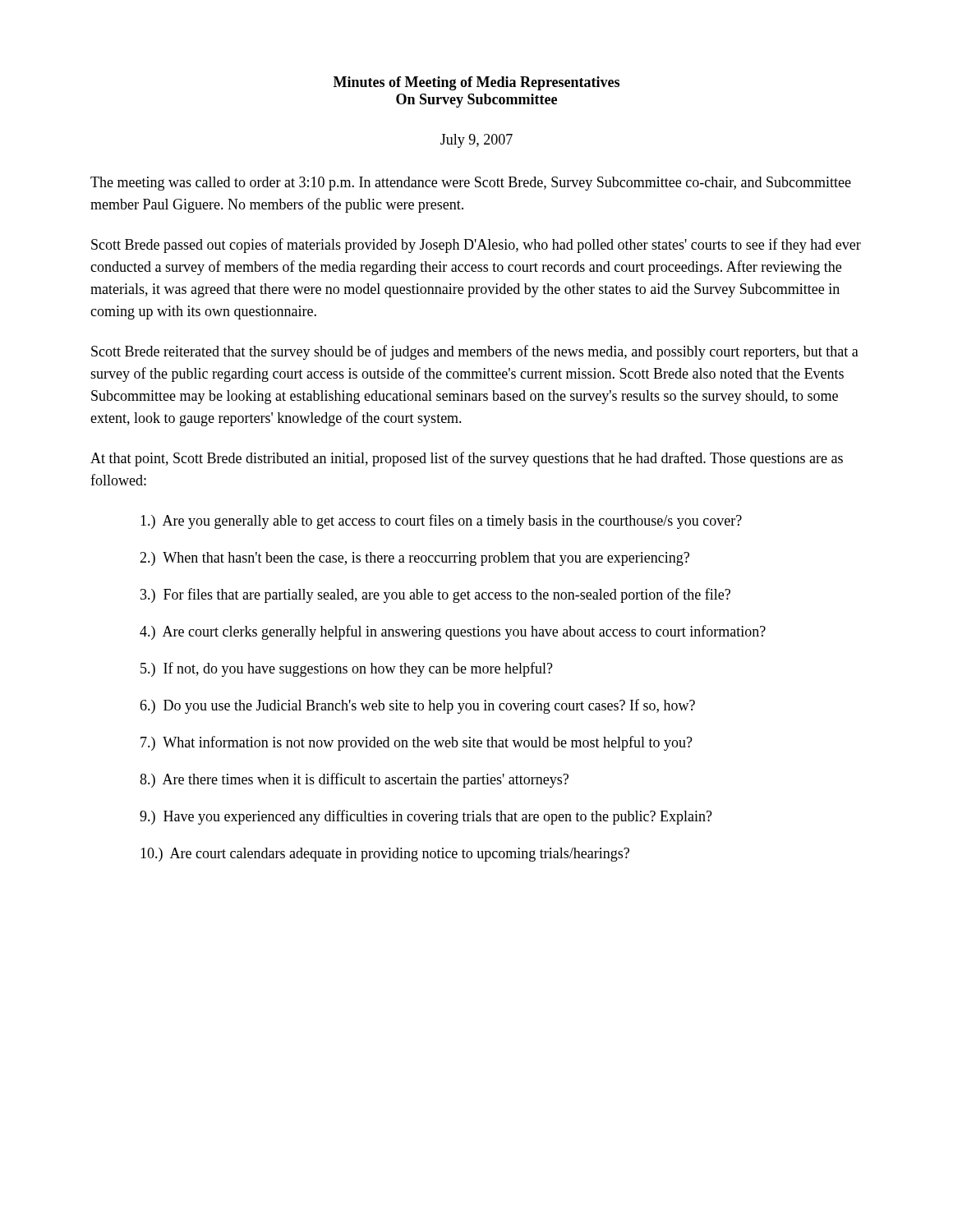This screenshot has width=953, height=1232.
Task: Select the list item with the text "8.) Are there times"
Action: click(x=354, y=779)
